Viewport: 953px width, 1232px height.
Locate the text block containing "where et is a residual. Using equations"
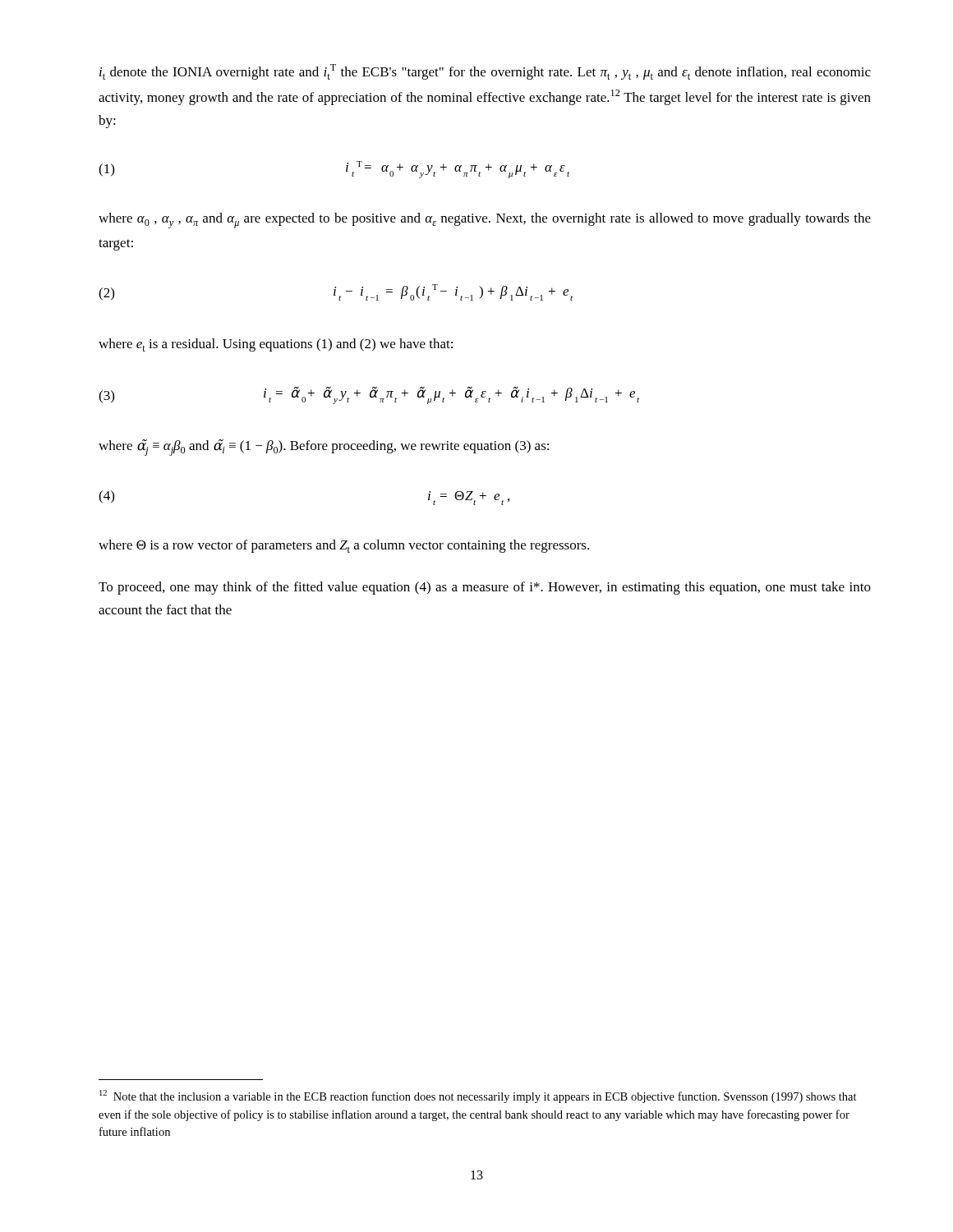point(276,345)
